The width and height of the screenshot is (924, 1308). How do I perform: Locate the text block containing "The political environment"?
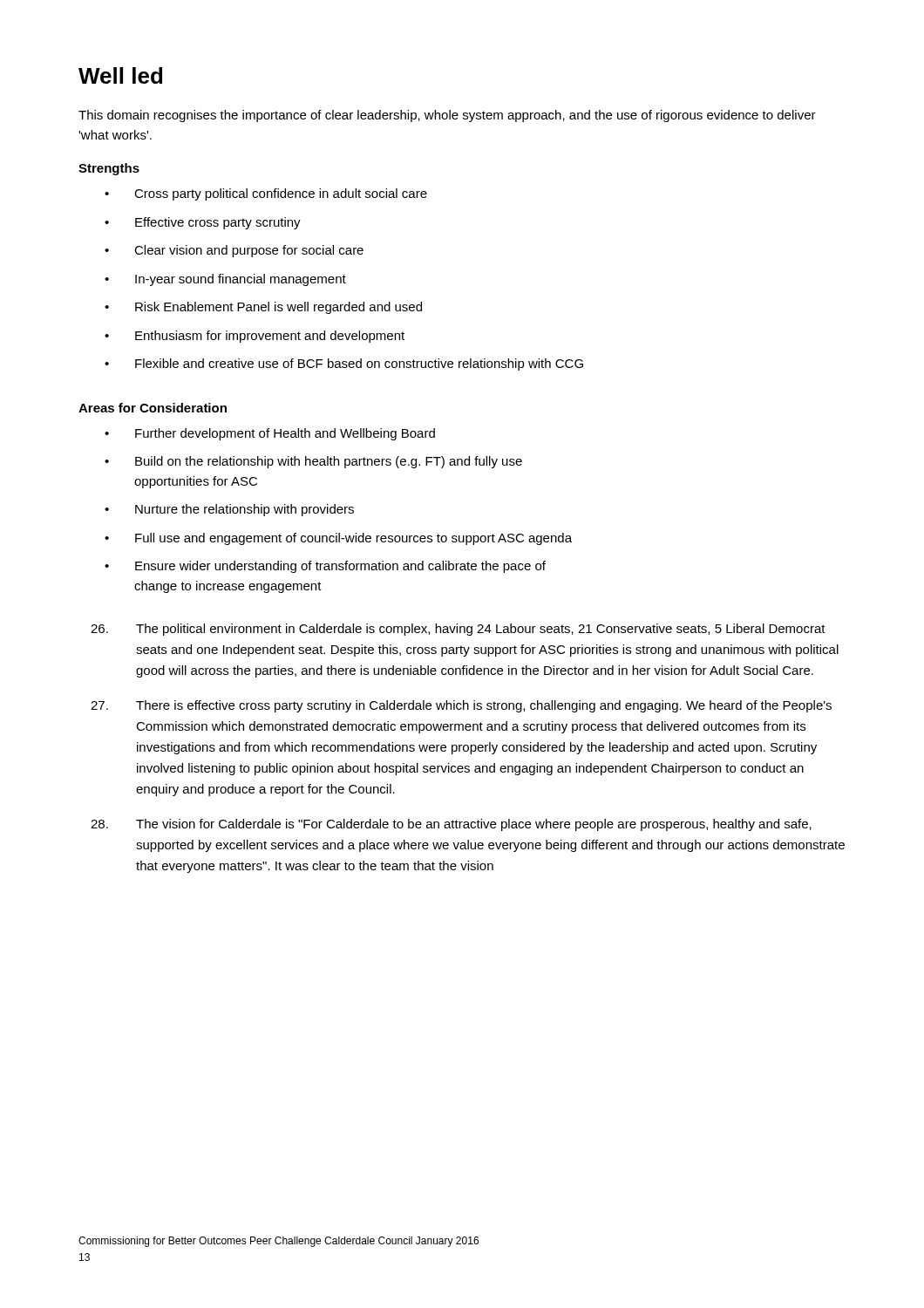(462, 650)
